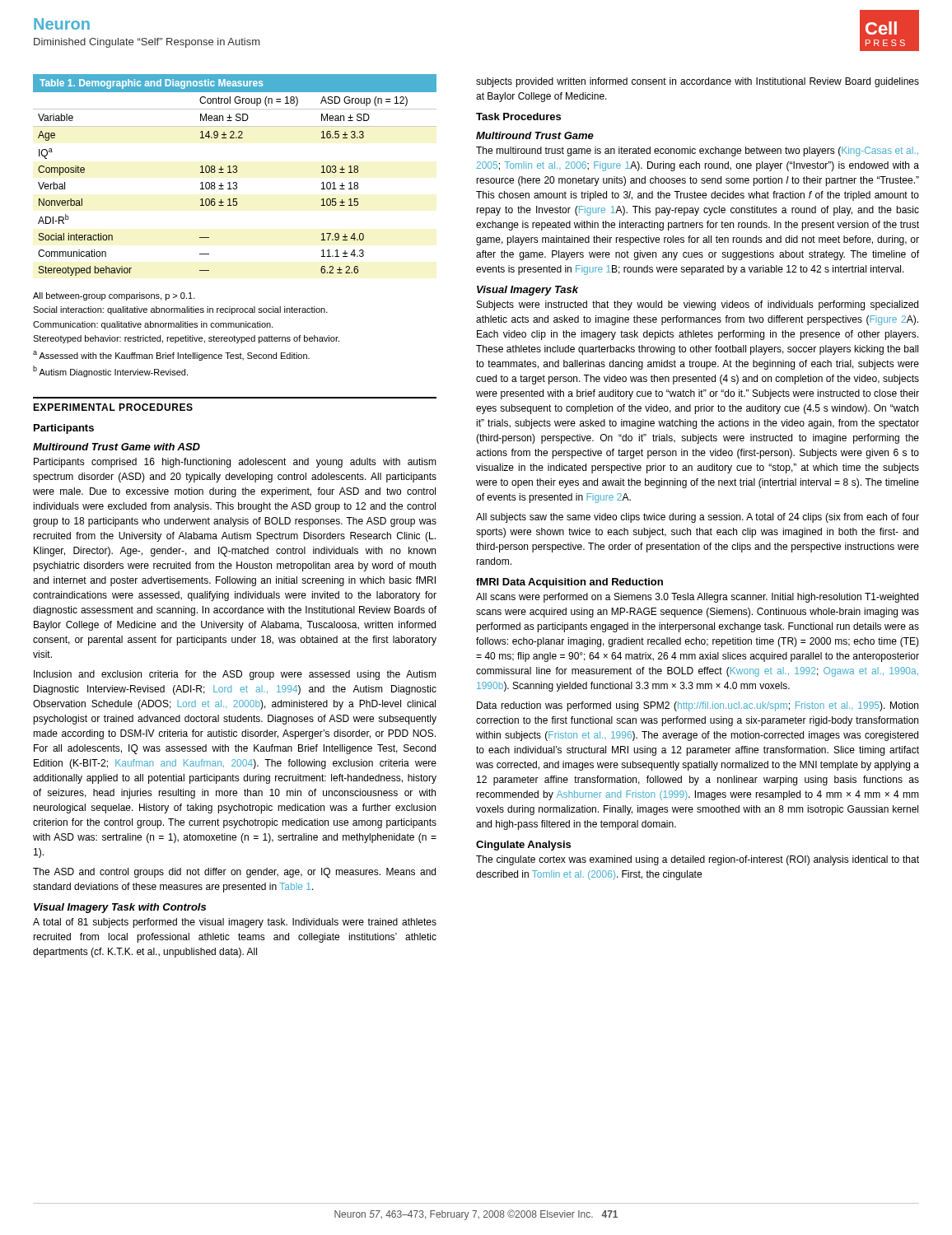Find the block on this page that starts "All subjects saw the same video clips"
The width and height of the screenshot is (952, 1235).
click(698, 539)
